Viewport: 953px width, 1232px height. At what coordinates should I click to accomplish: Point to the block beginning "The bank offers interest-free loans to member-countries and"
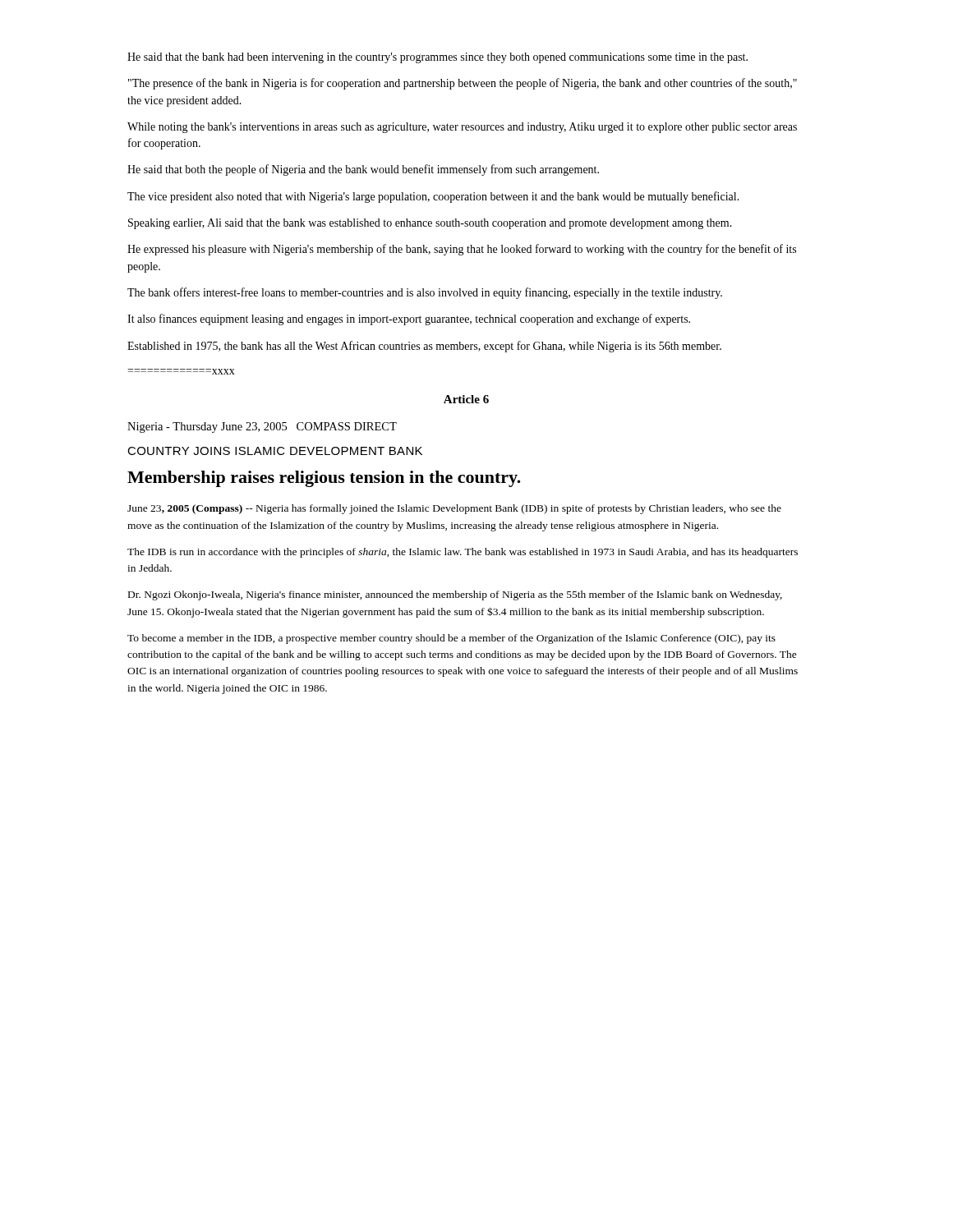pos(425,293)
